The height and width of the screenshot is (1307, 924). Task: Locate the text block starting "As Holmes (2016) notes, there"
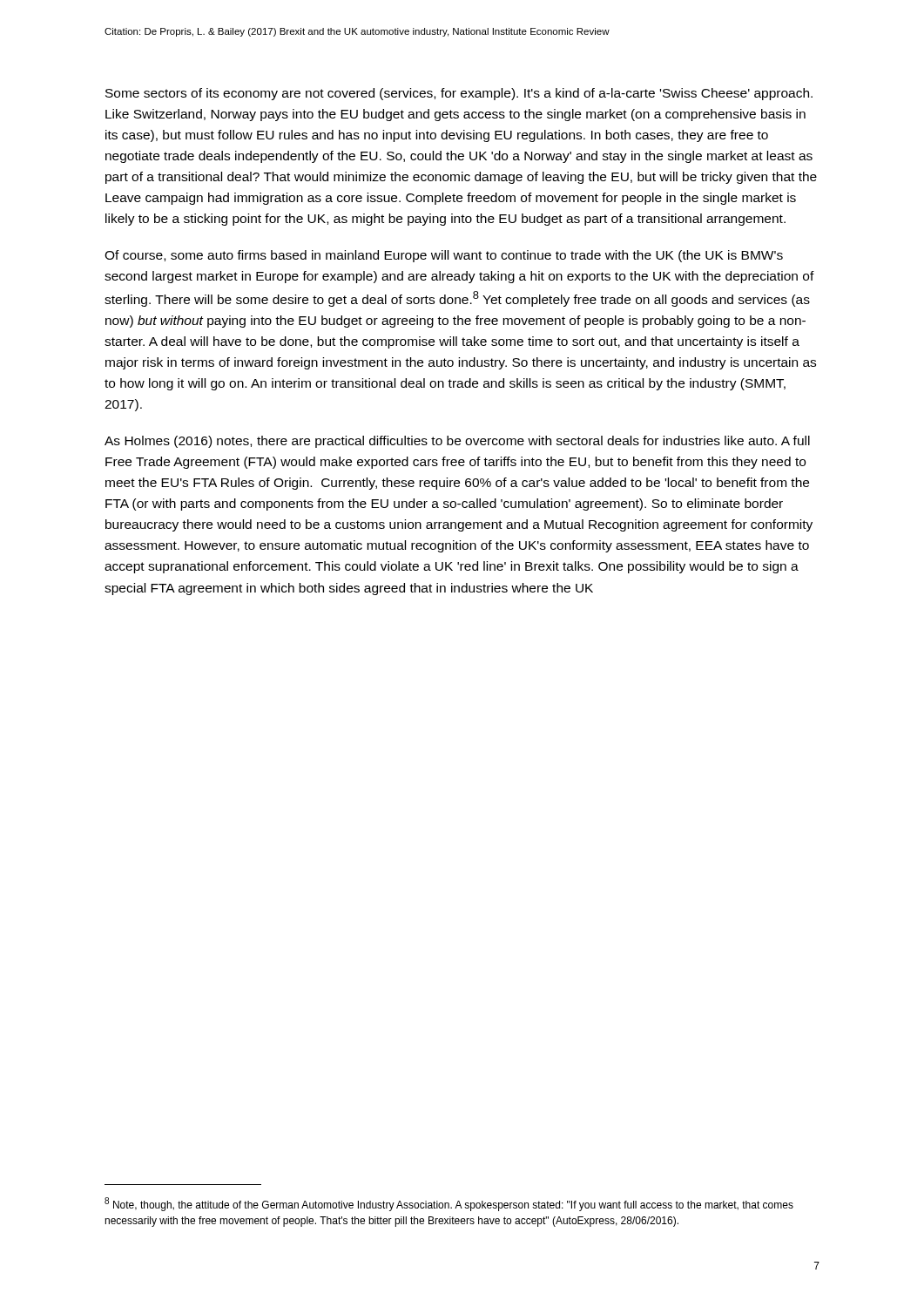point(459,514)
